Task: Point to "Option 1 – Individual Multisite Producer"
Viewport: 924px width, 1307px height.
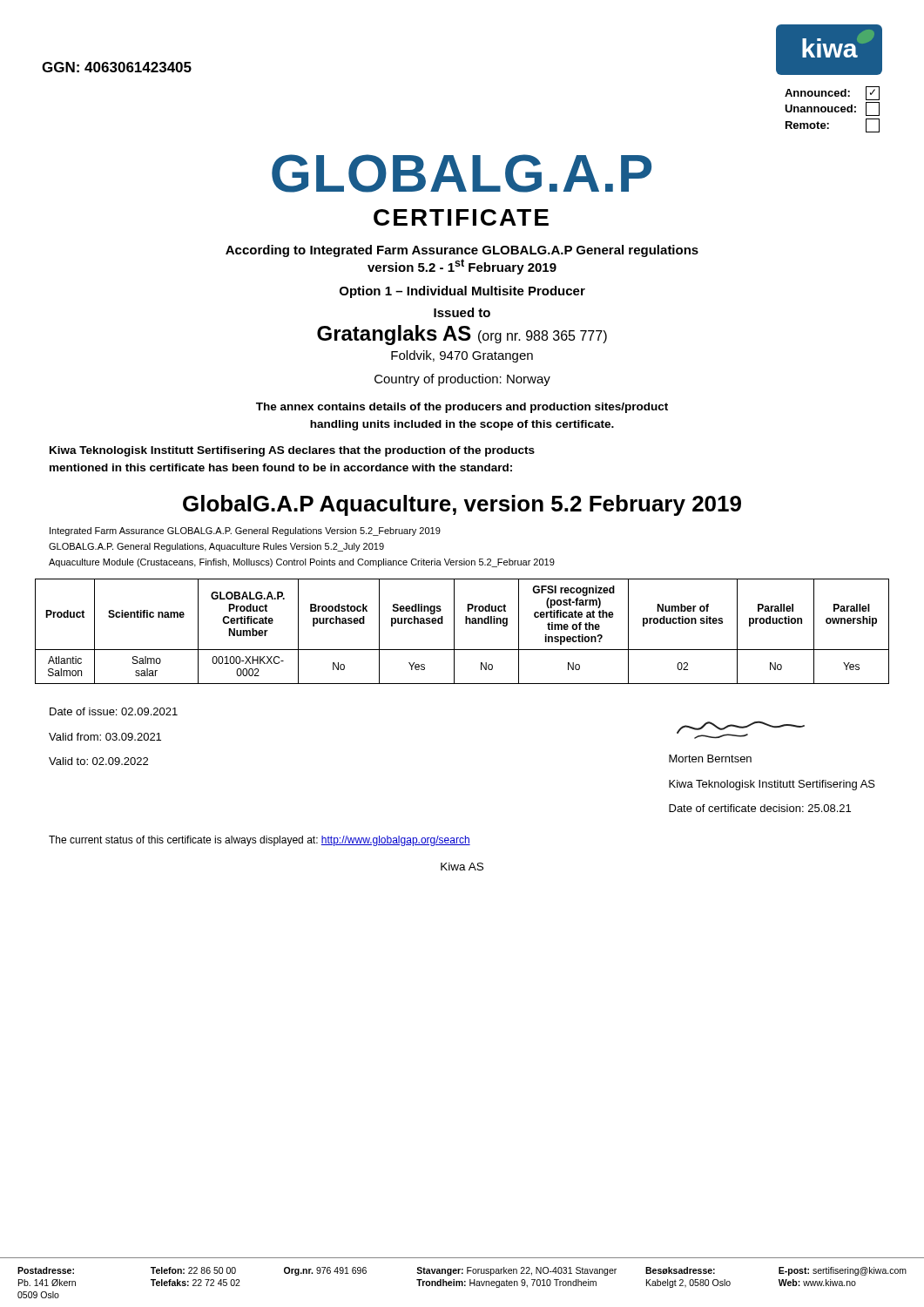Action: click(x=462, y=290)
